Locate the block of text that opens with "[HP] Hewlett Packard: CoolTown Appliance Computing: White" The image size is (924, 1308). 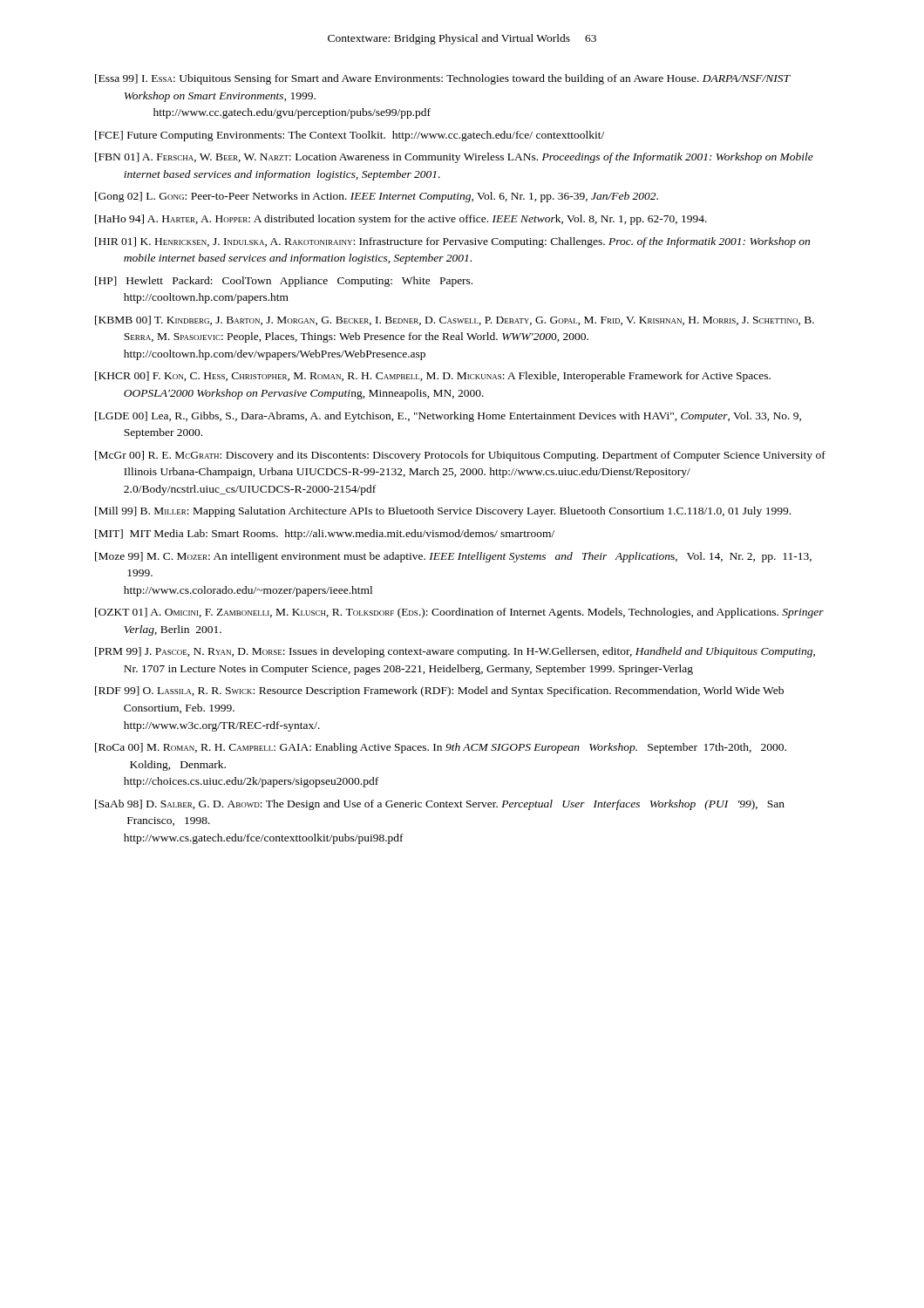point(462,290)
